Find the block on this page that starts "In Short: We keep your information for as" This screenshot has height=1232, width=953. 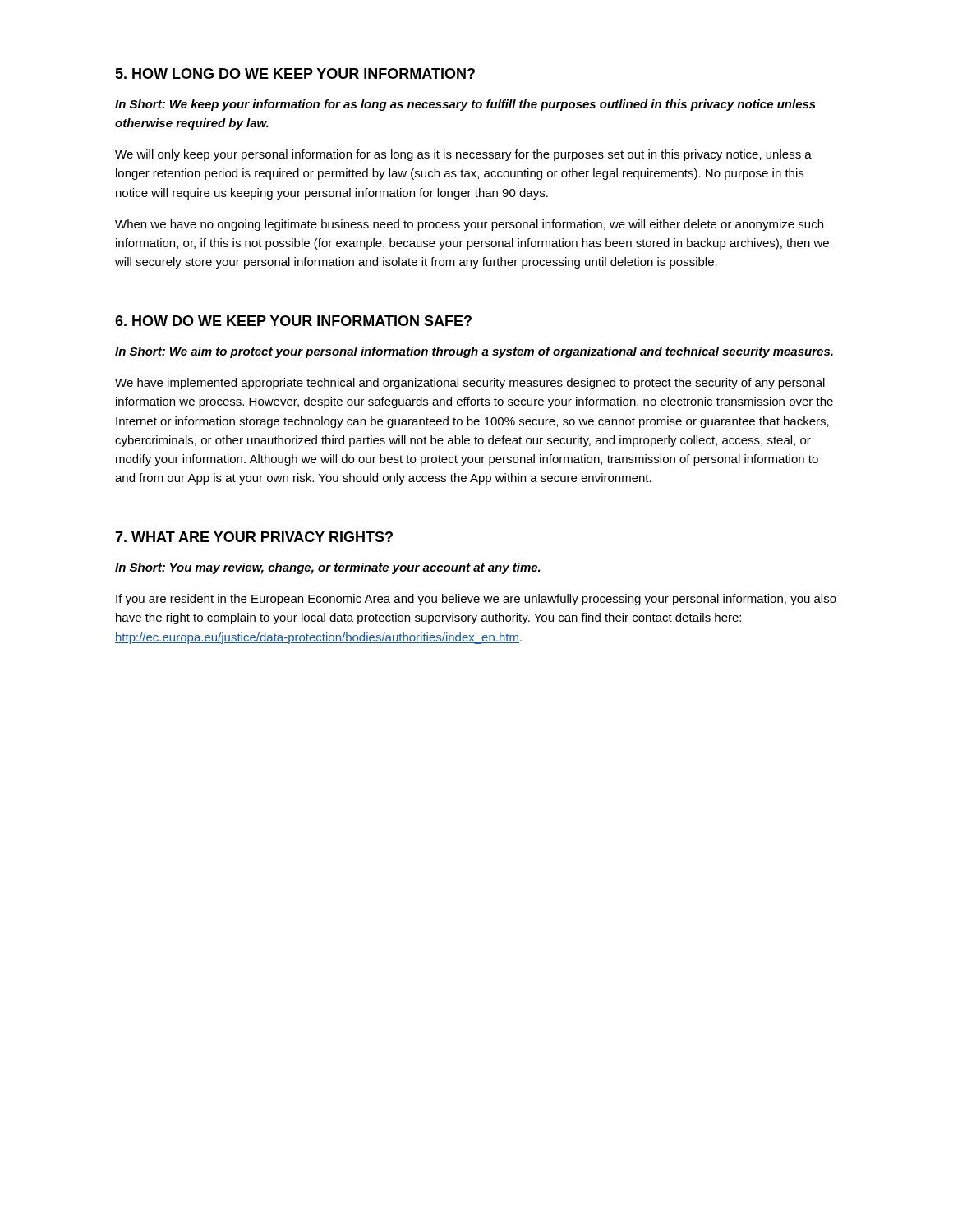click(476, 114)
